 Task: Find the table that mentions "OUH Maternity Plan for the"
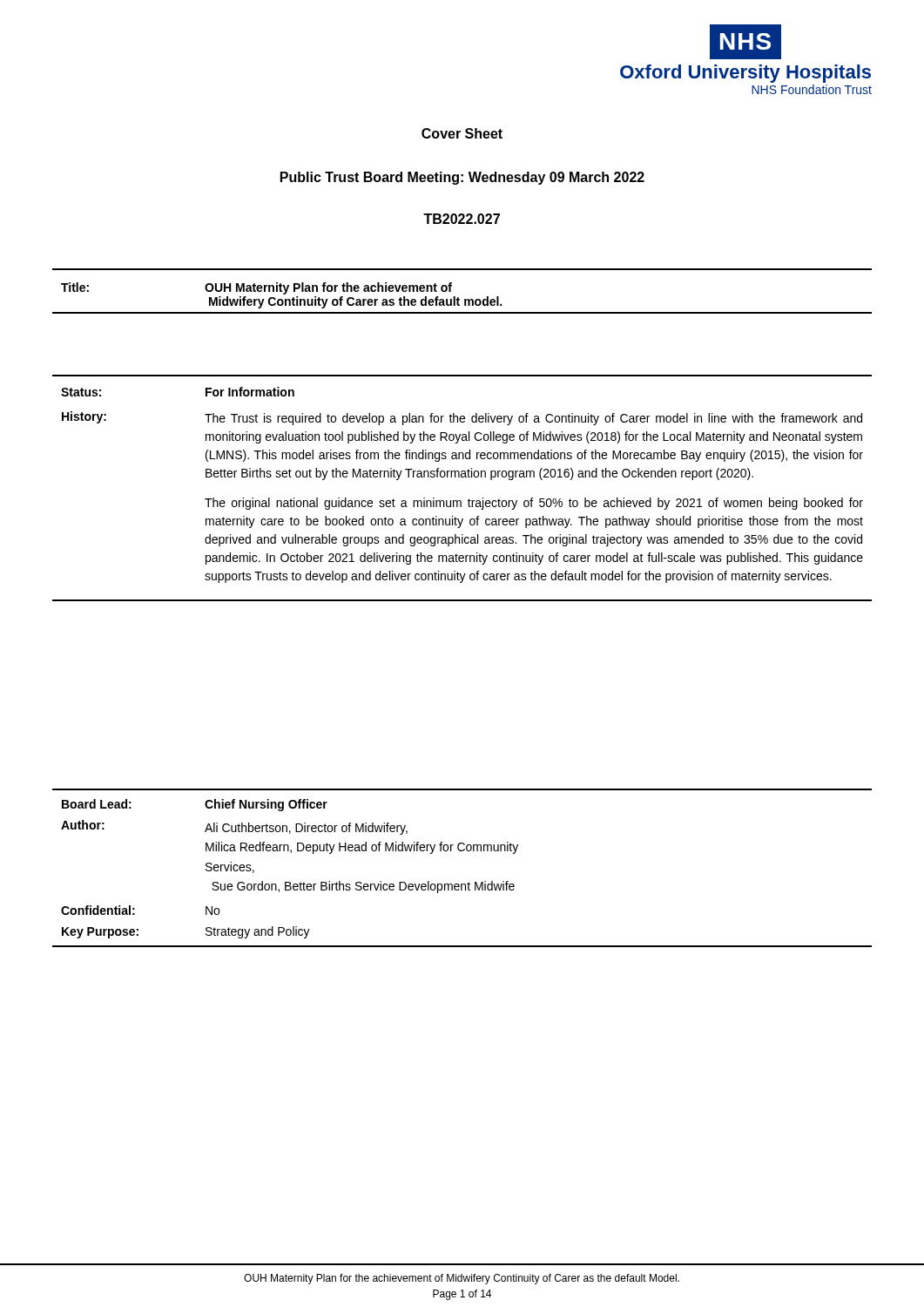click(x=462, y=291)
